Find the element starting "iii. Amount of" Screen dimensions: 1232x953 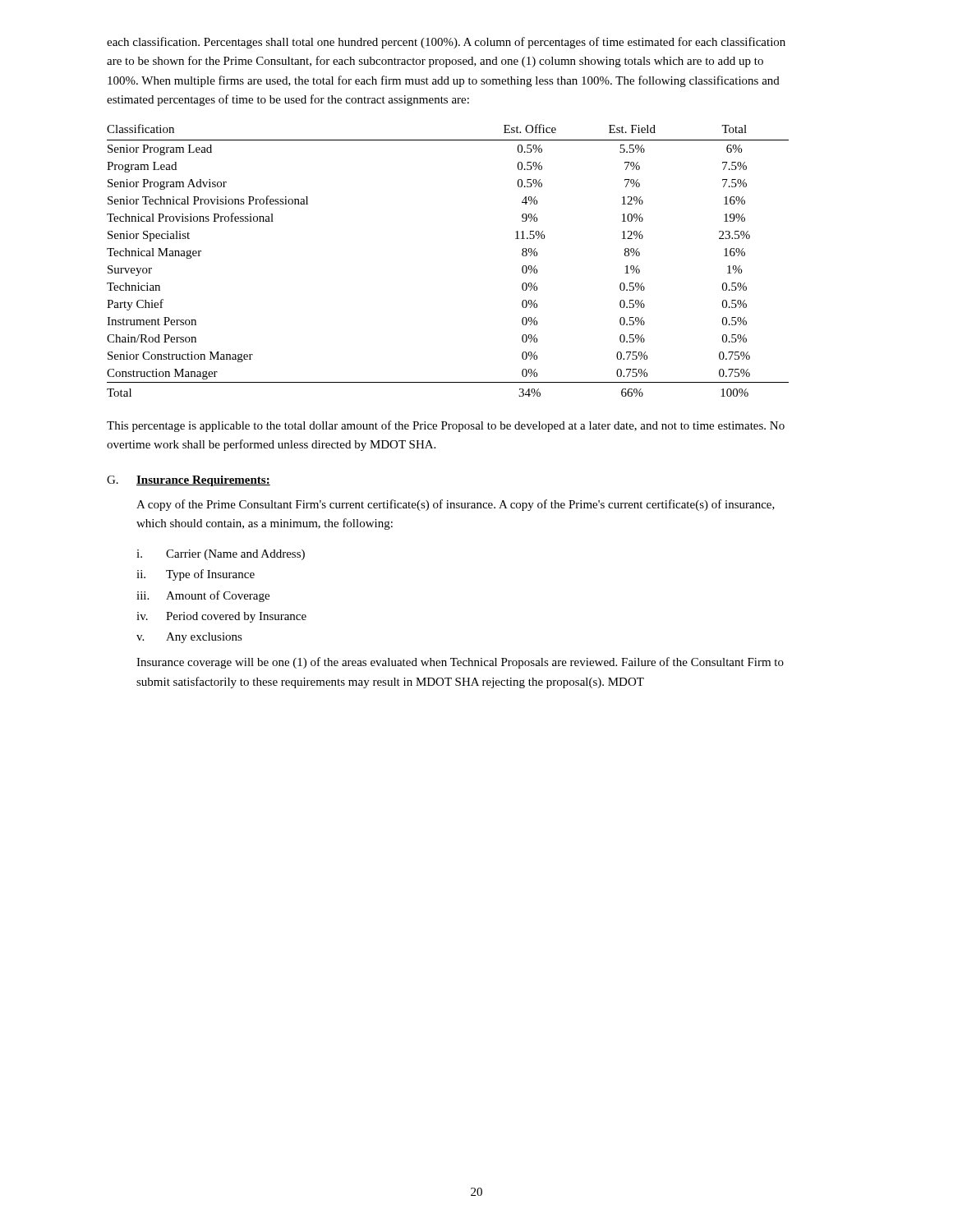203,596
